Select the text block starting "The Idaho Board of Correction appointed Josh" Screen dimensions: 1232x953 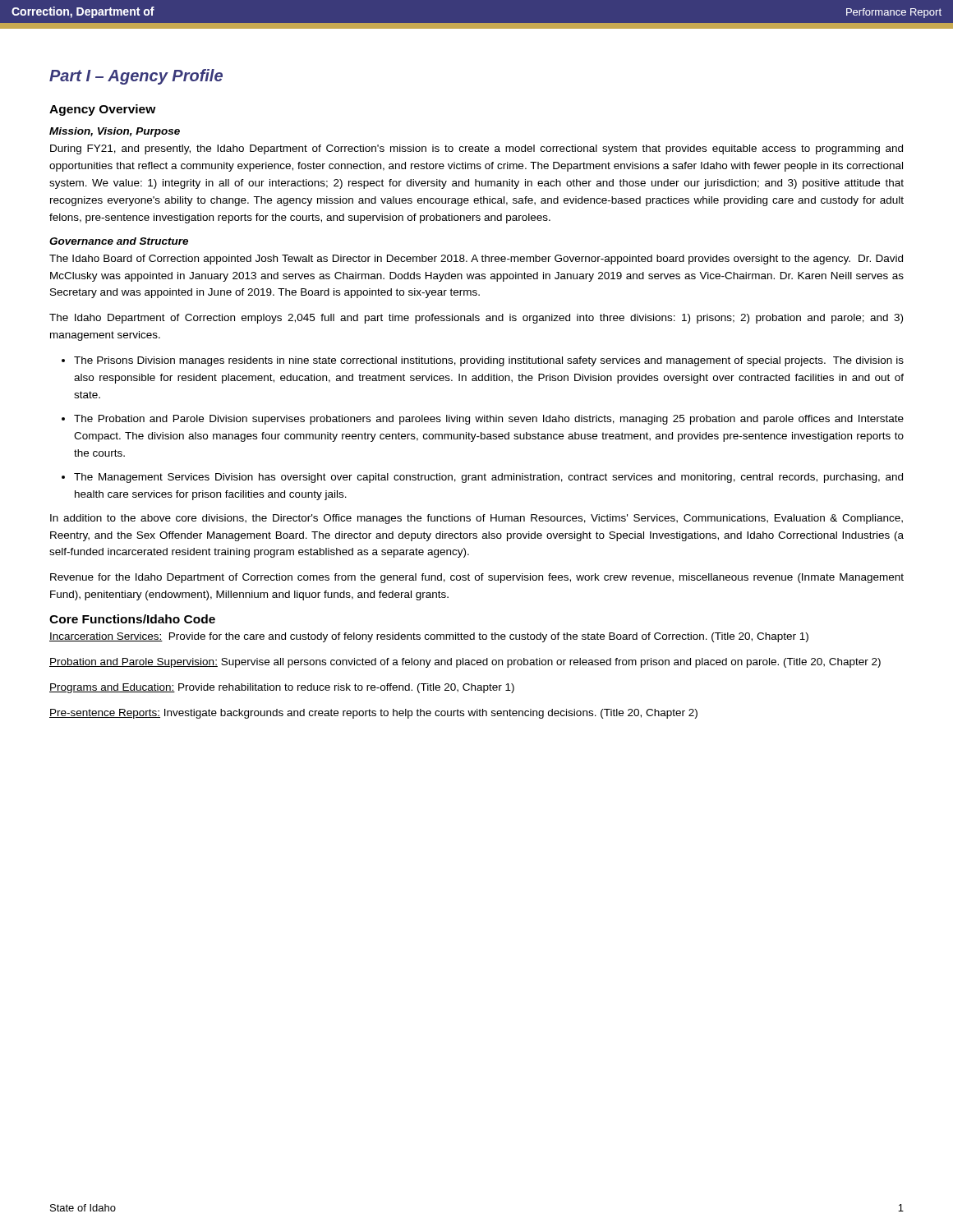(x=476, y=275)
